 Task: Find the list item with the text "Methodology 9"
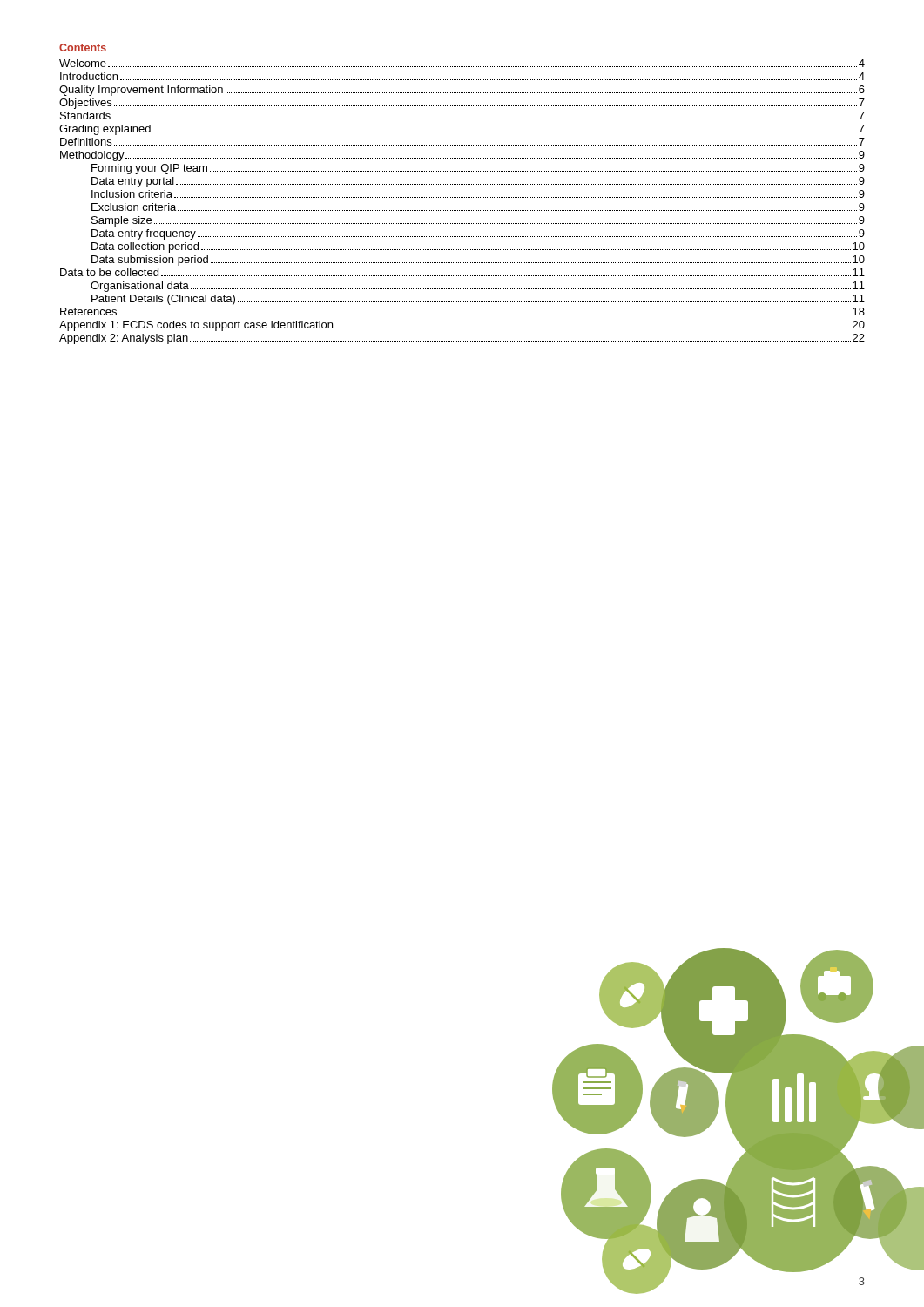[x=462, y=155]
